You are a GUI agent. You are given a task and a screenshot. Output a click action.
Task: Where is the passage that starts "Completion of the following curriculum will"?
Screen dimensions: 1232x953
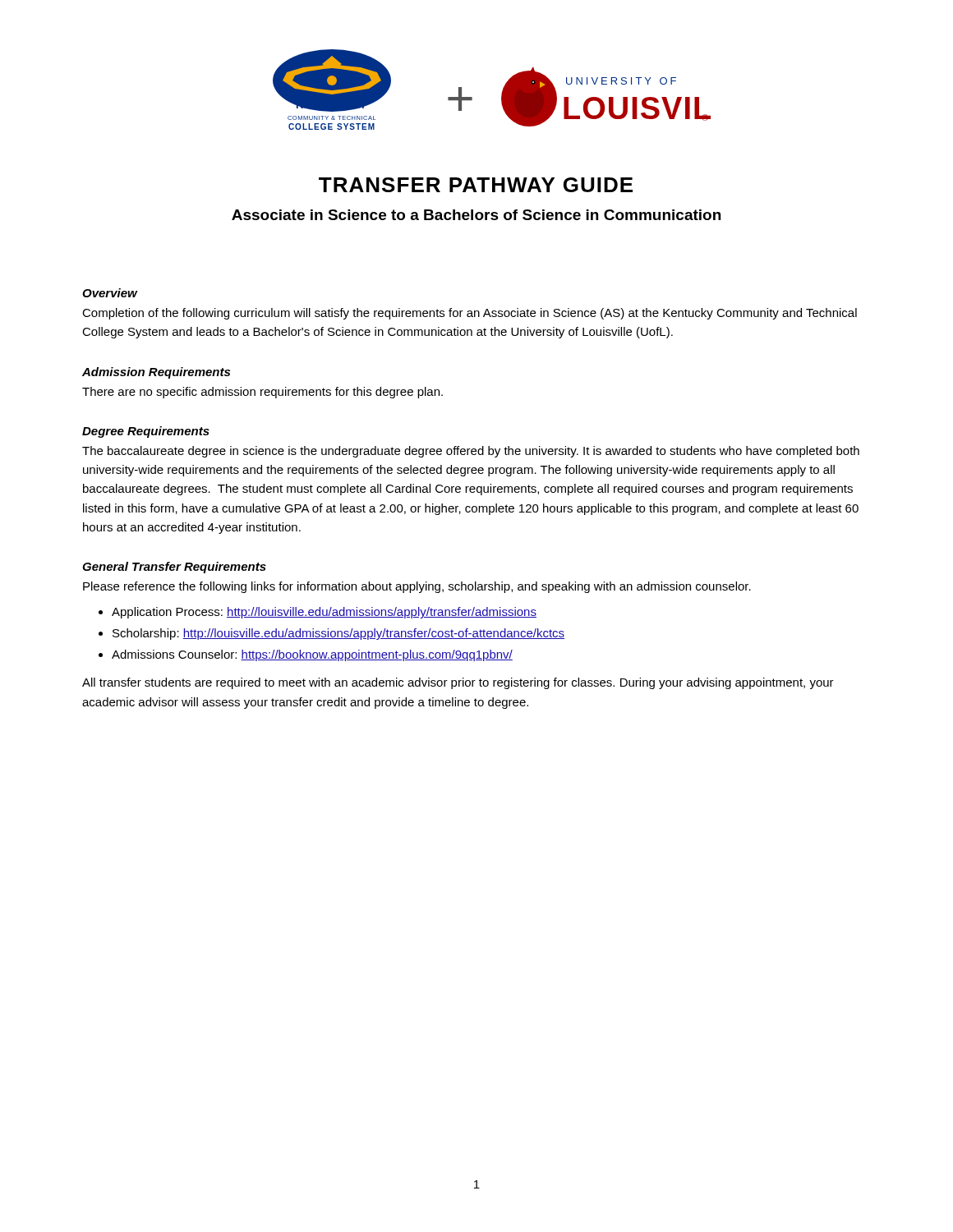(x=470, y=322)
